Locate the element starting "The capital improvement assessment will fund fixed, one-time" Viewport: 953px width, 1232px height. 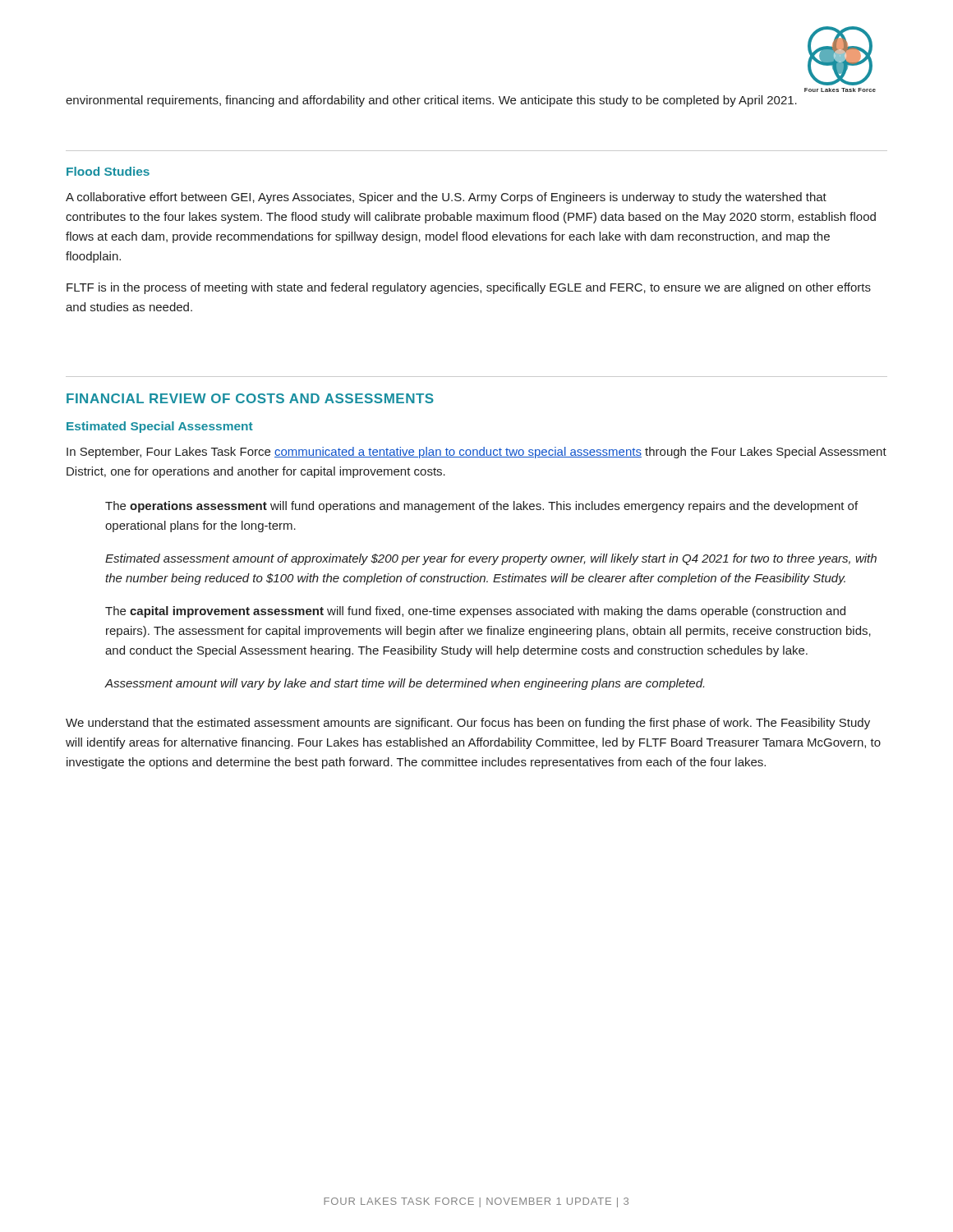point(488,630)
